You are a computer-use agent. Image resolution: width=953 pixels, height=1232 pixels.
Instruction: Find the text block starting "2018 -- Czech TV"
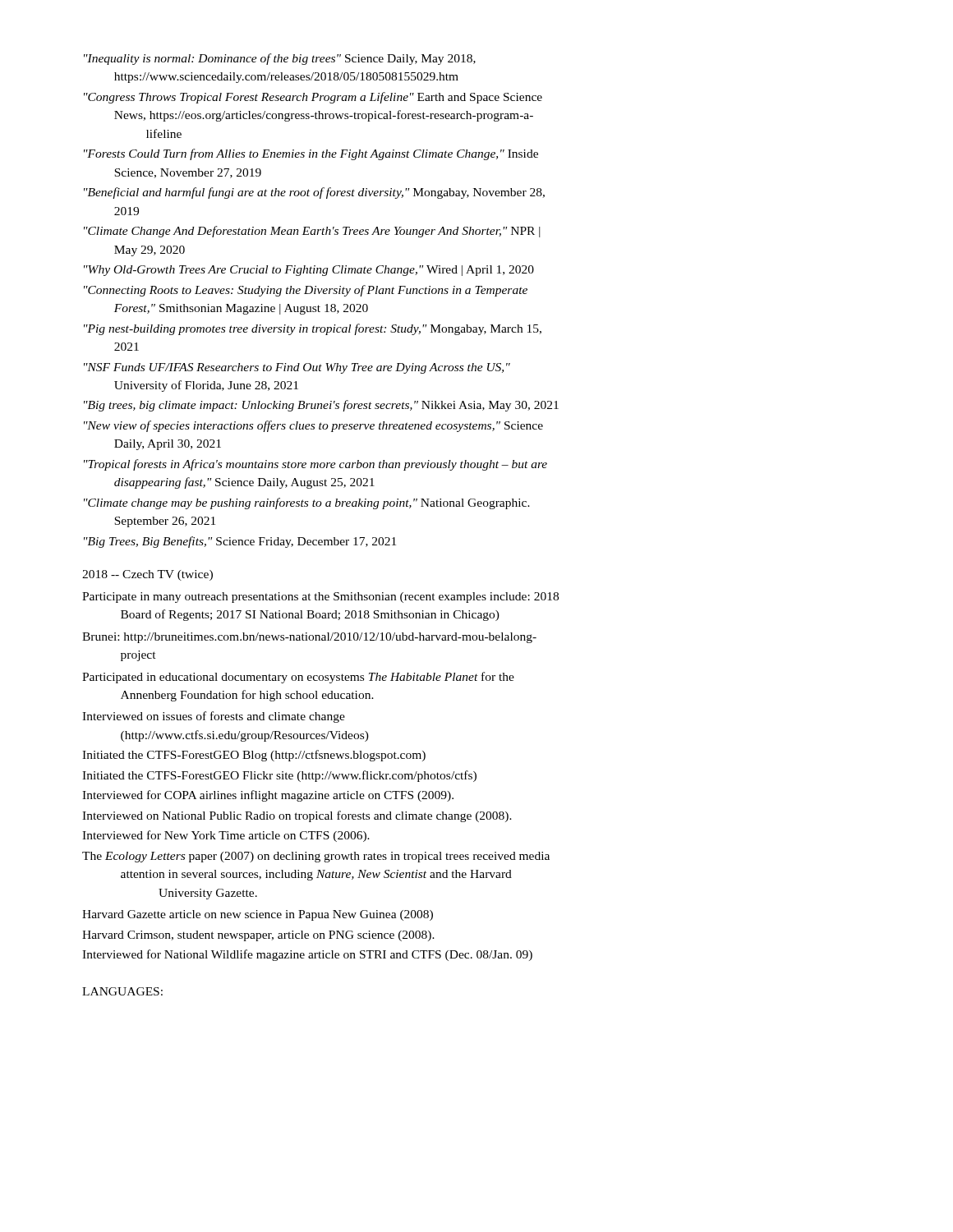click(x=148, y=574)
